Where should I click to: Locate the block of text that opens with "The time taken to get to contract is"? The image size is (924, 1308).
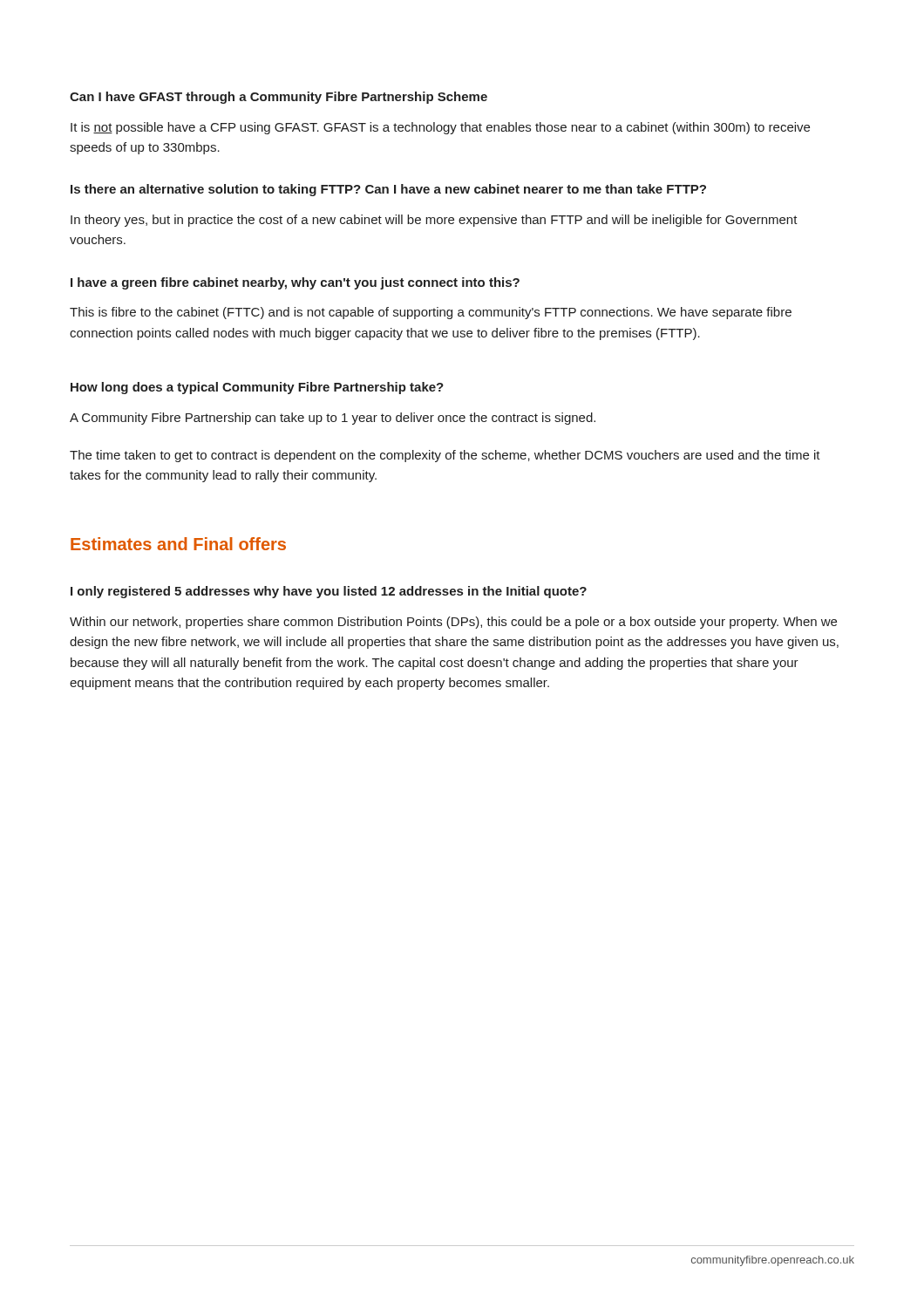pyautogui.click(x=445, y=465)
